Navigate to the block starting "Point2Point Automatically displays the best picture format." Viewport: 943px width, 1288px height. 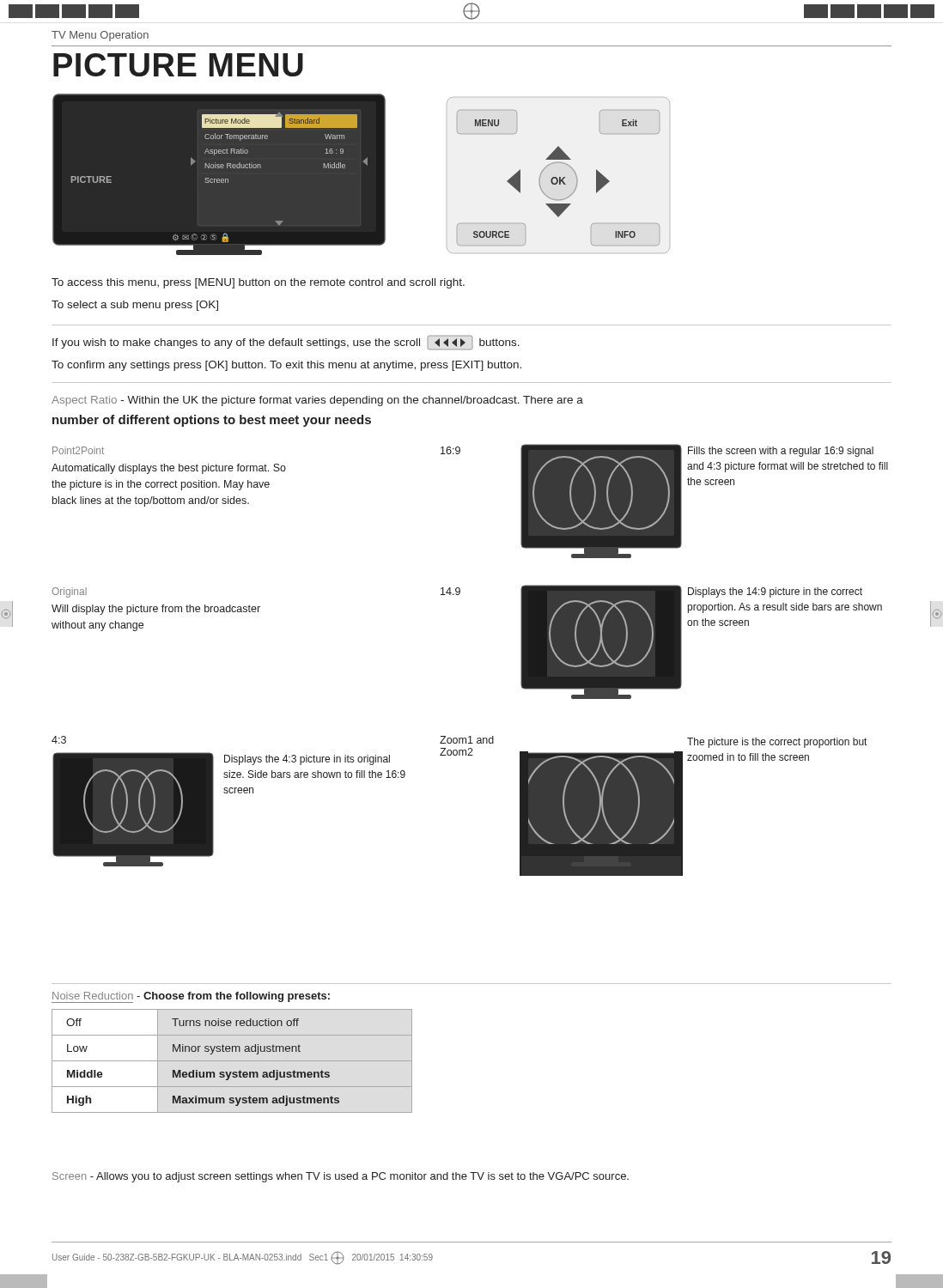172,476
